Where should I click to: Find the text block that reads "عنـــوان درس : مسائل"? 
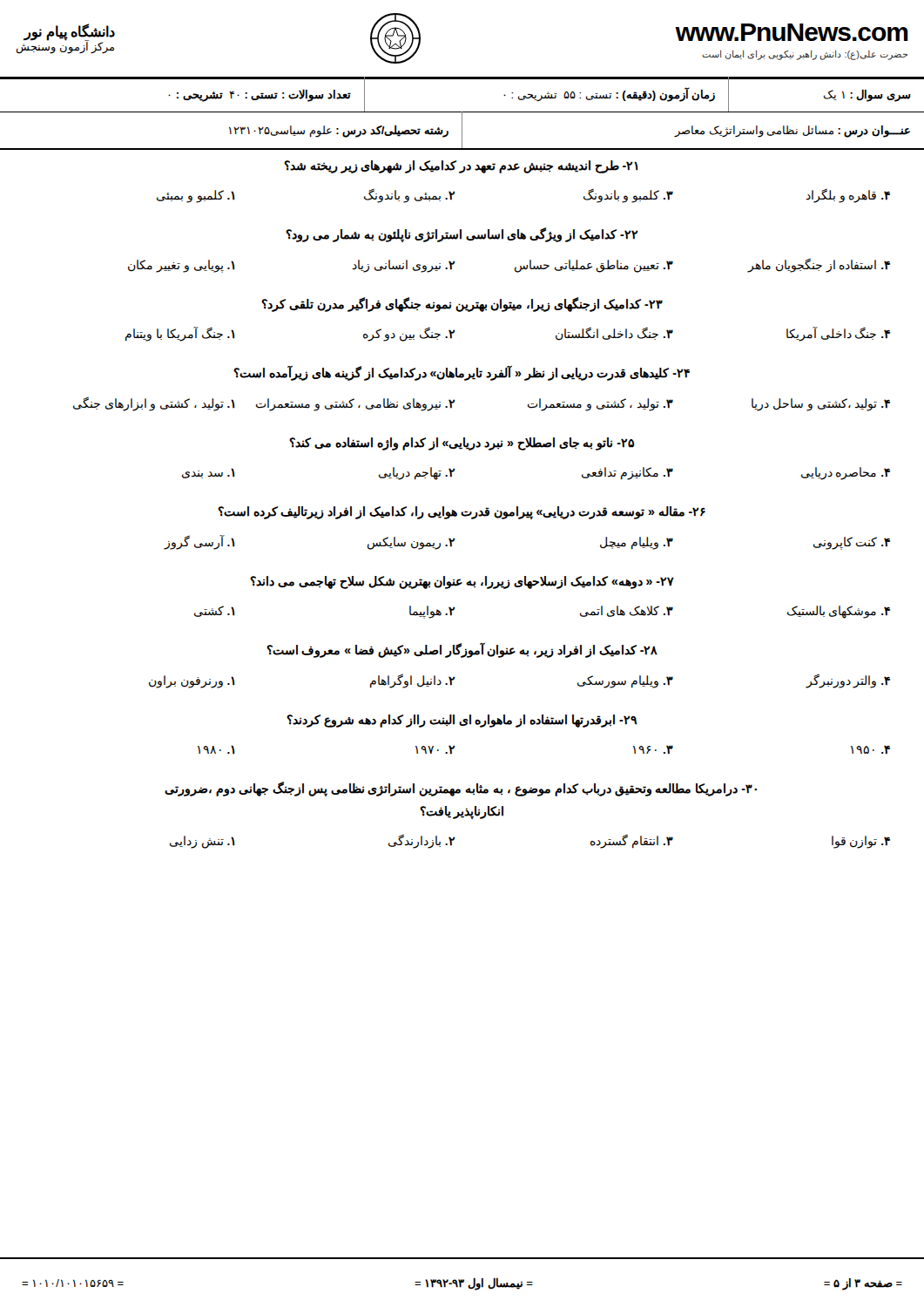tap(462, 130)
